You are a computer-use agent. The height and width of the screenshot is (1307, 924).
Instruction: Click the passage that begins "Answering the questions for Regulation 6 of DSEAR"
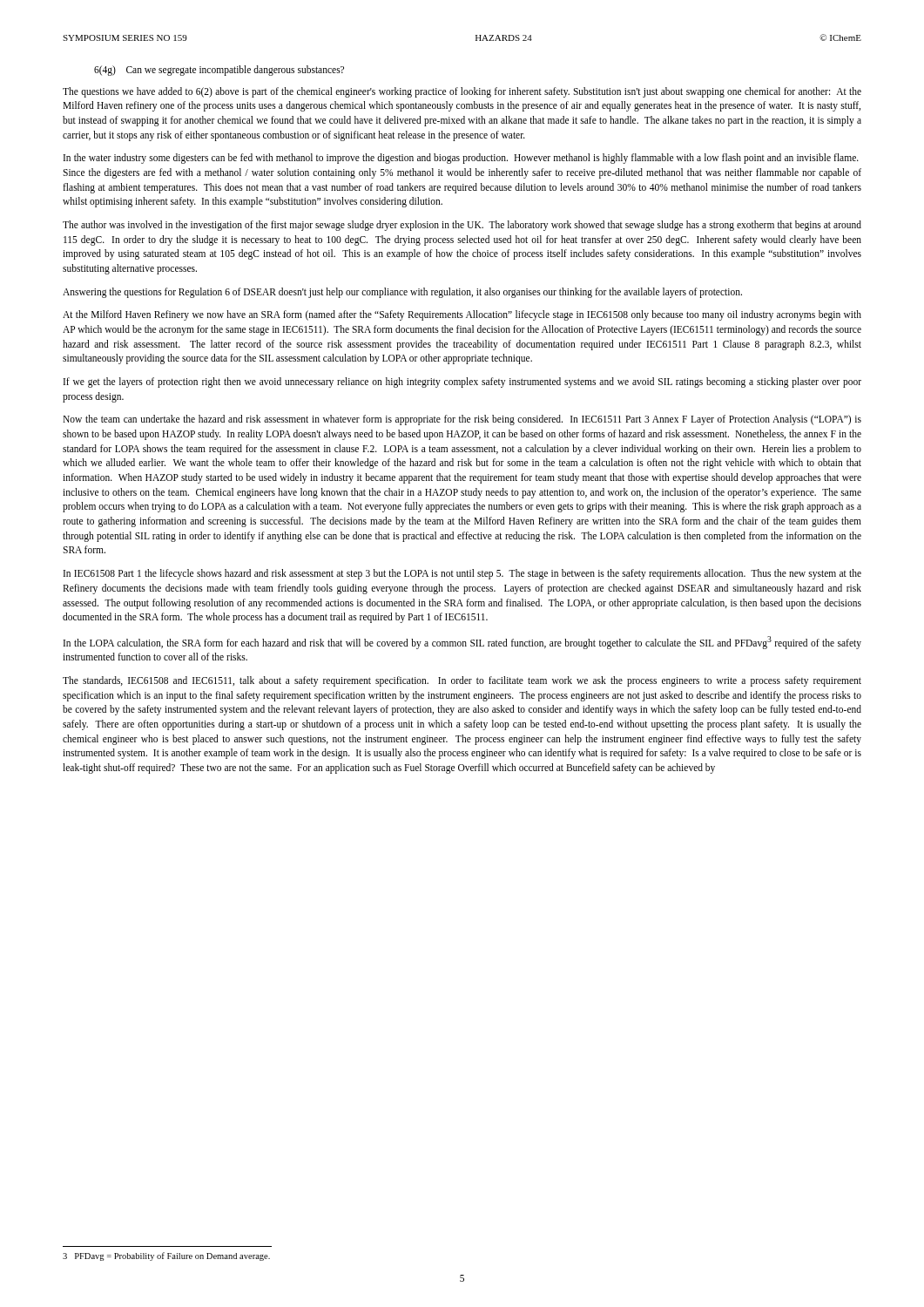point(403,292)
